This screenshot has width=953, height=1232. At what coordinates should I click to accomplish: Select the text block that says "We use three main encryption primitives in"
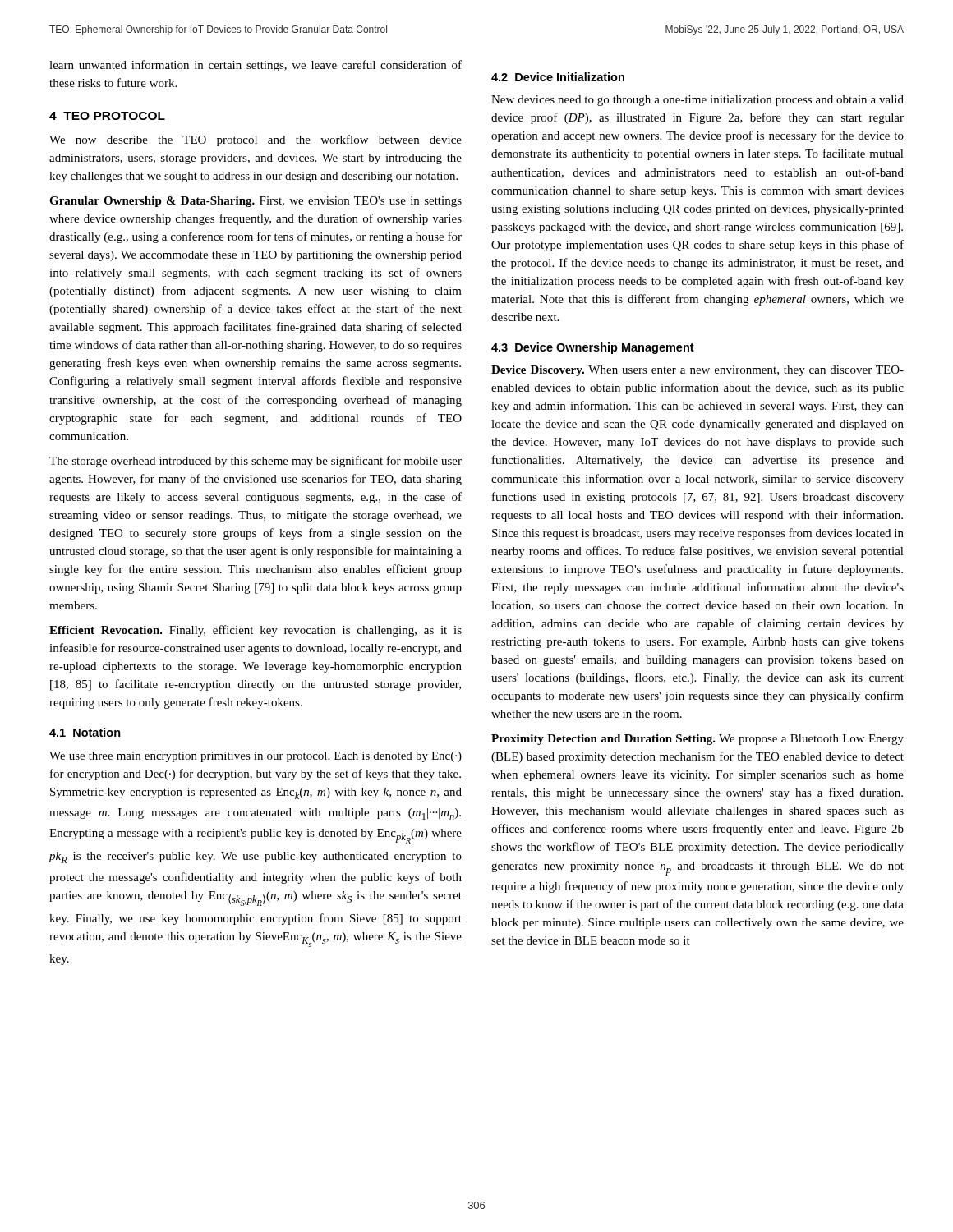tap(255, 857)
